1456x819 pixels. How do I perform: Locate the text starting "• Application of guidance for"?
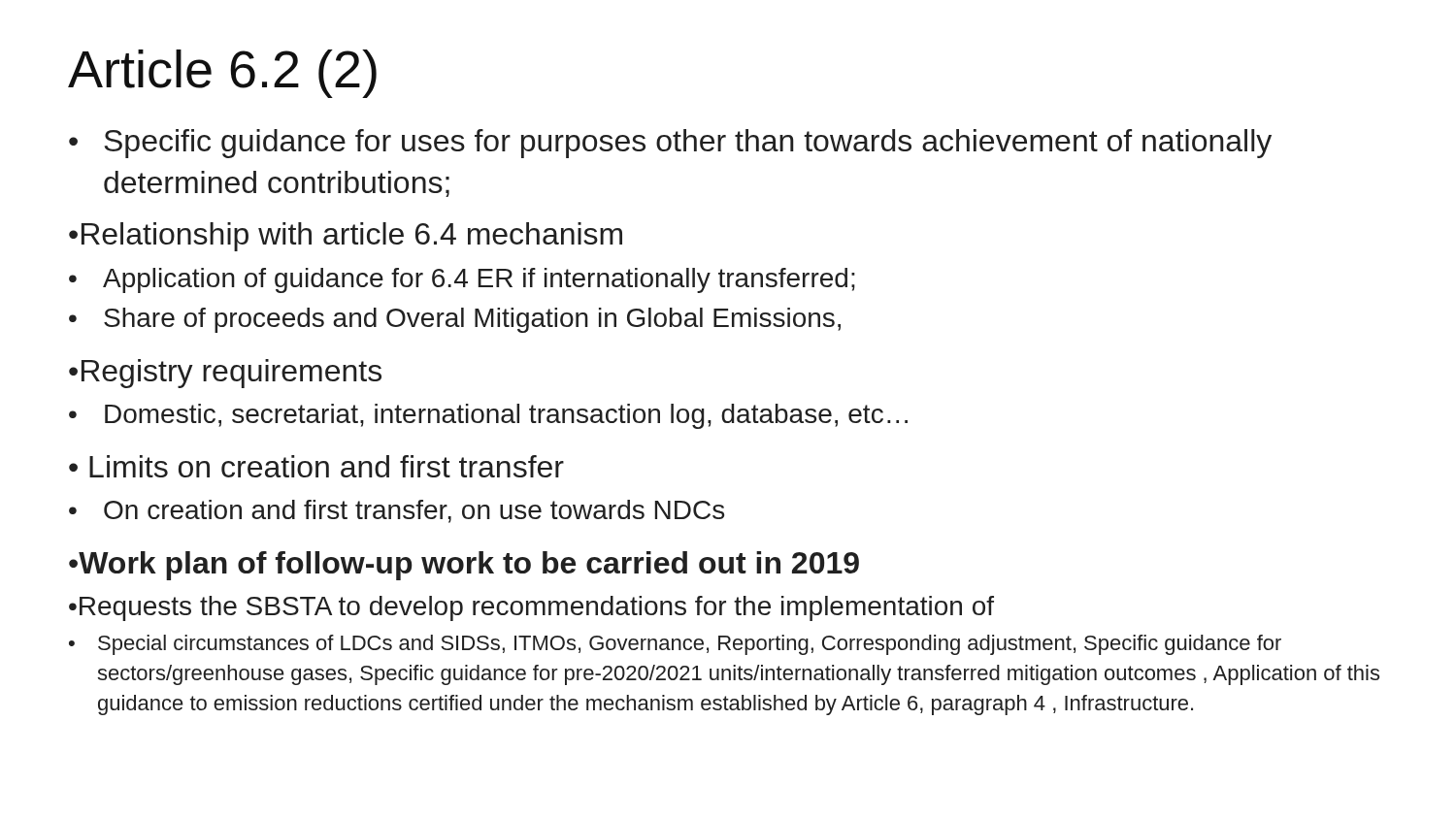click(x=462, y=278)
